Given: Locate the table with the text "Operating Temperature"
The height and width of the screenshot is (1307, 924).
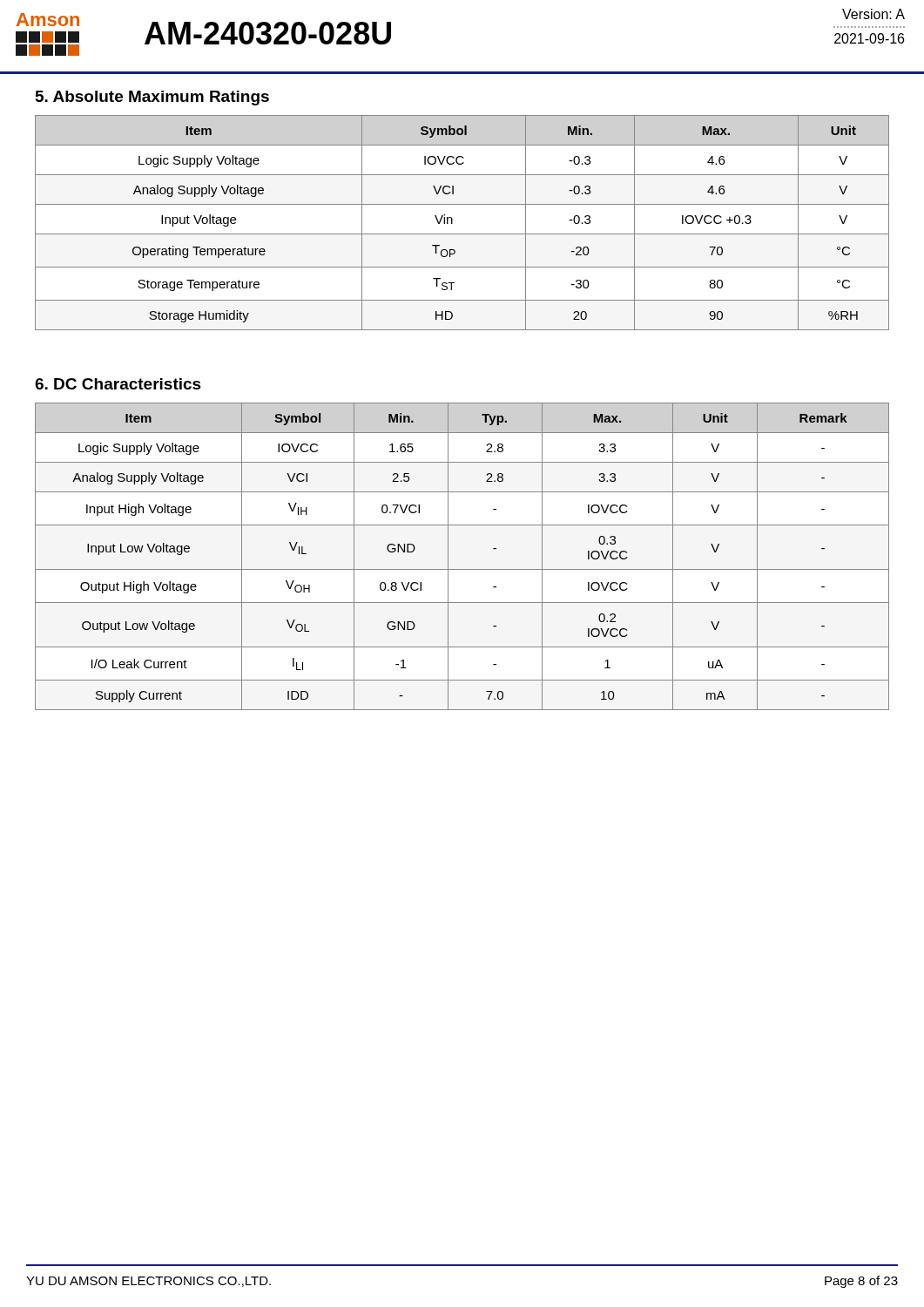Looking at the screenshot, I should (x=462, y=223).
